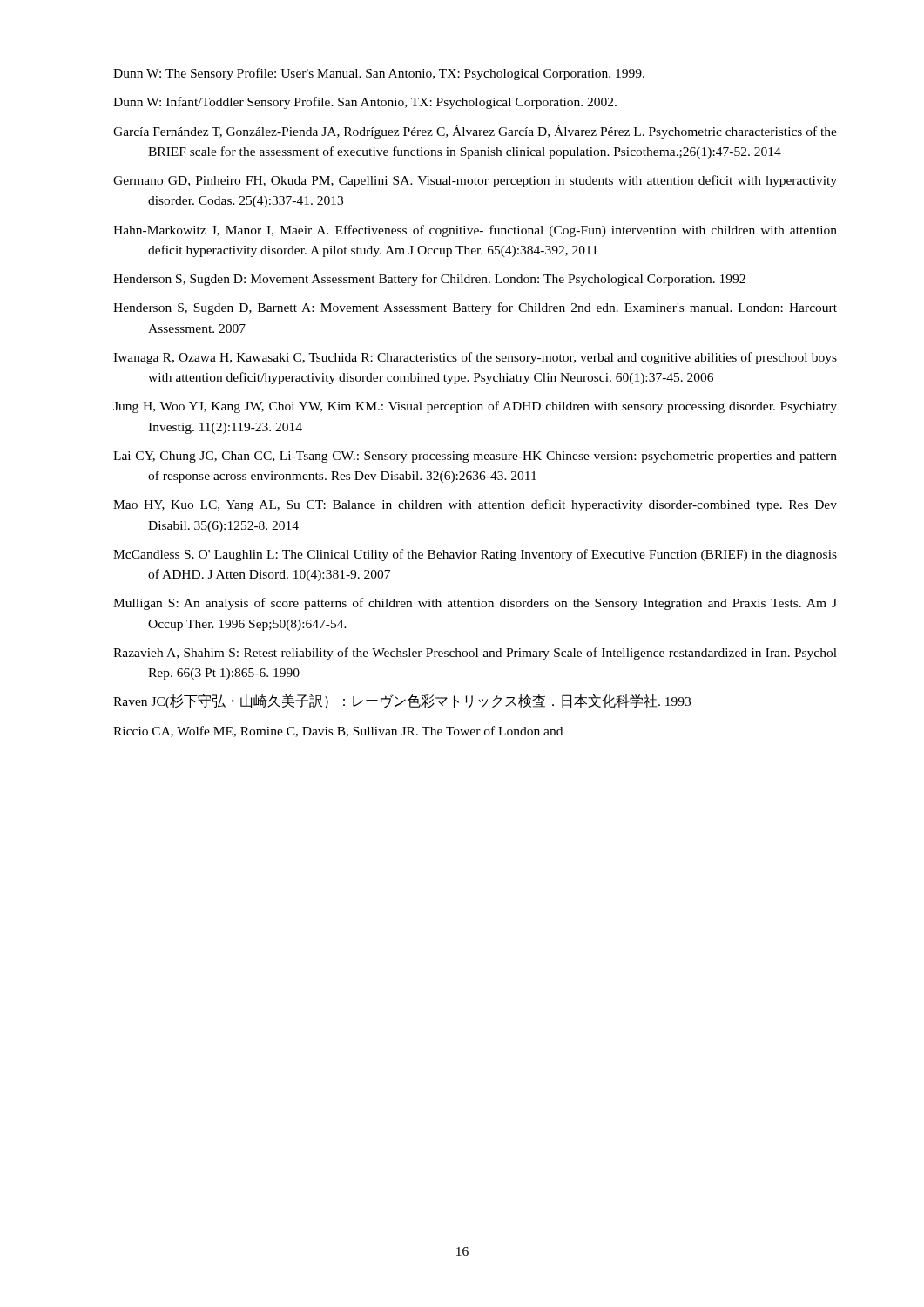Select the element starting "Lai CY, Chung"
924x1307 pixels.
475,465
